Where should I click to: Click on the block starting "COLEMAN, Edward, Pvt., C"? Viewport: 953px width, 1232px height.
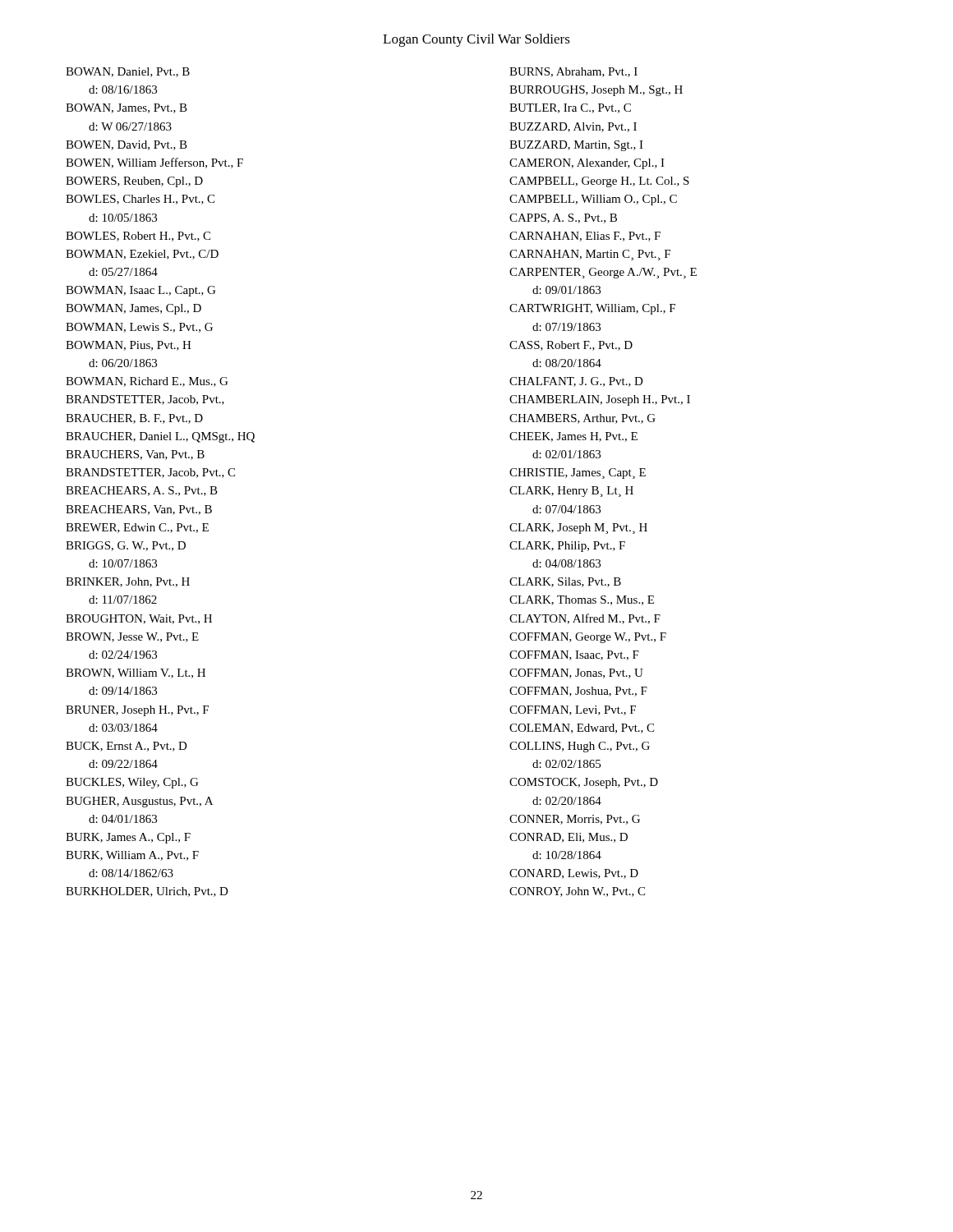click(x=582, y=729)
